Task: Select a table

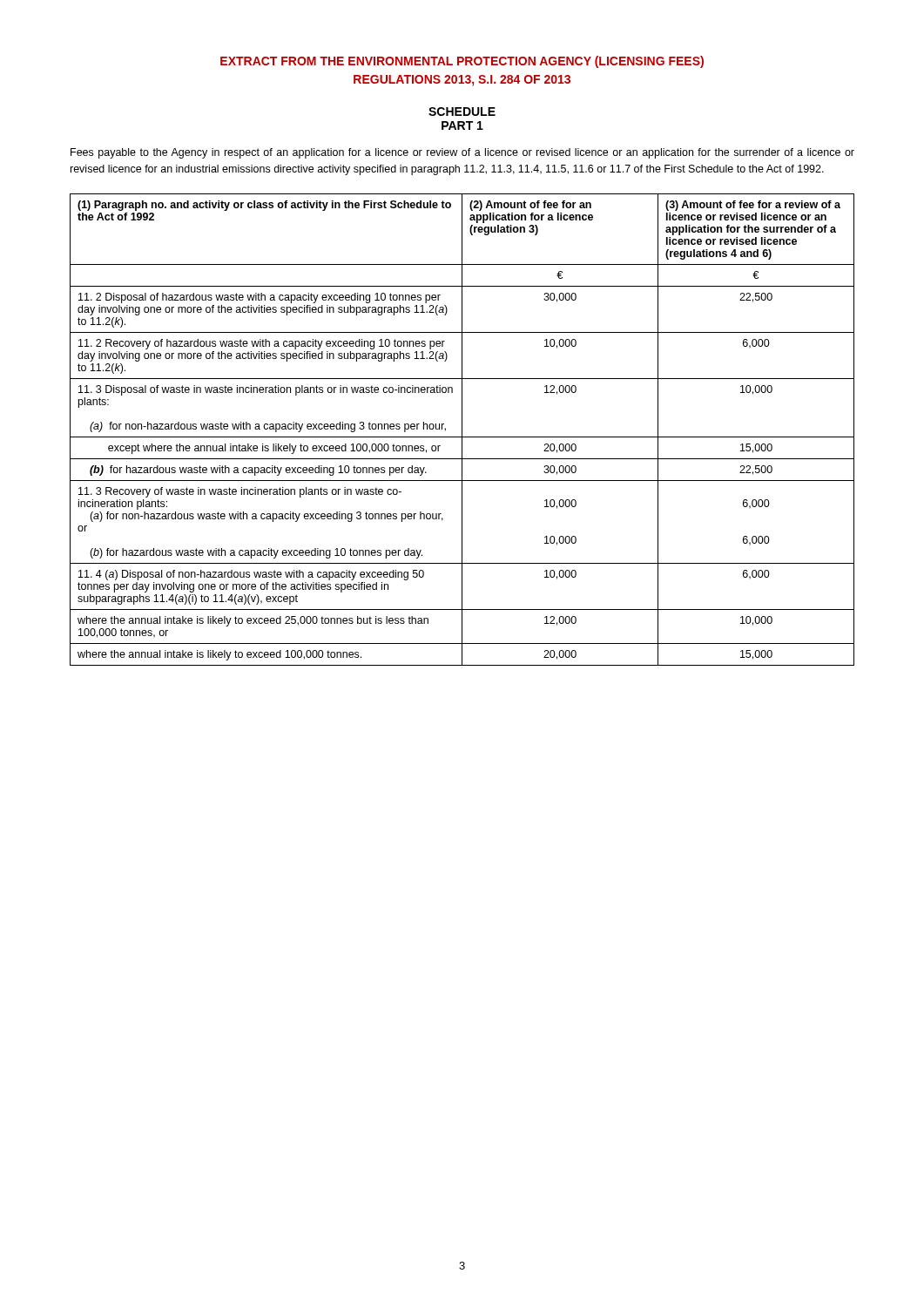Action: tap(462, 429)
